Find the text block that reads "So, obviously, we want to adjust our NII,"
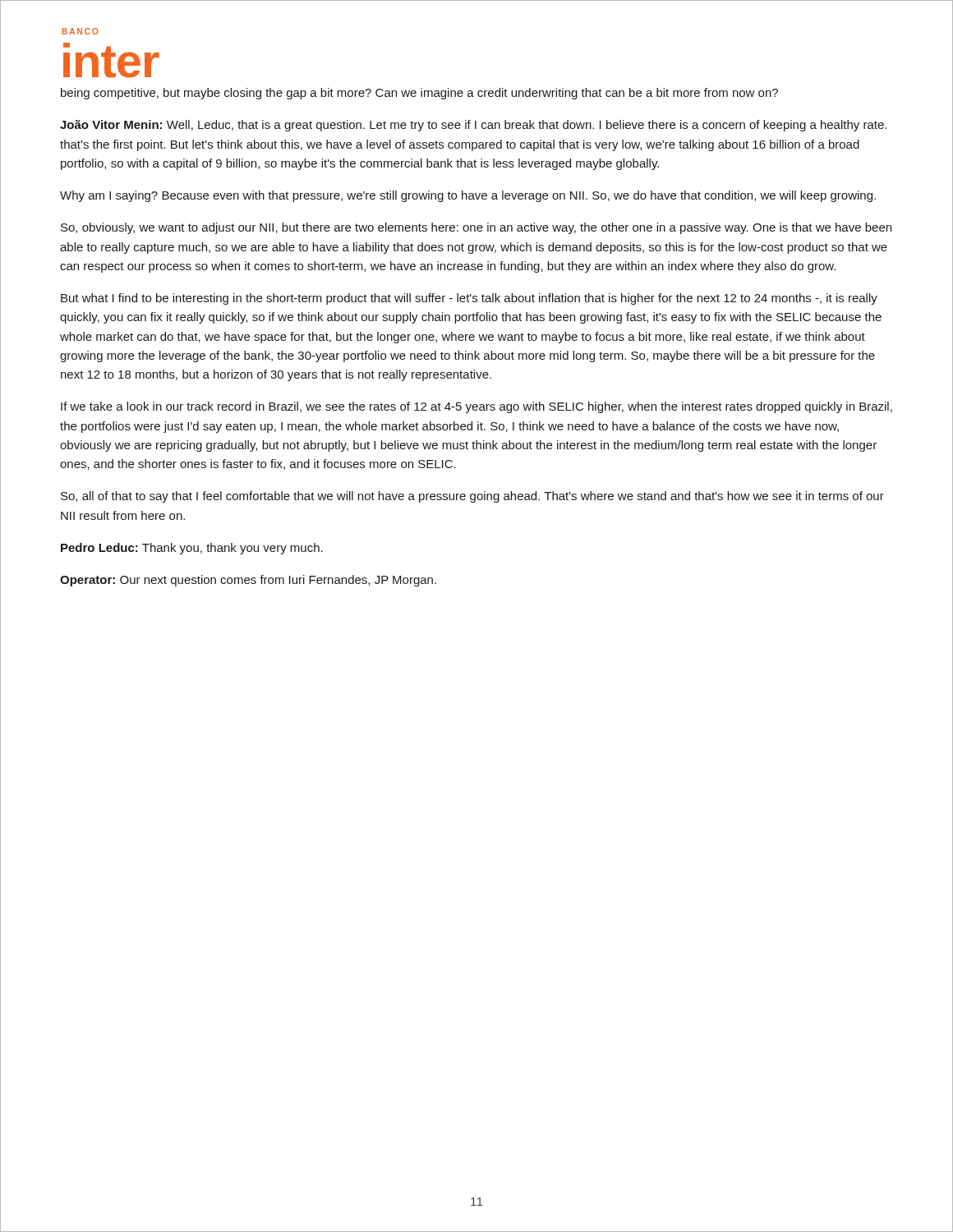 (476, 246)
